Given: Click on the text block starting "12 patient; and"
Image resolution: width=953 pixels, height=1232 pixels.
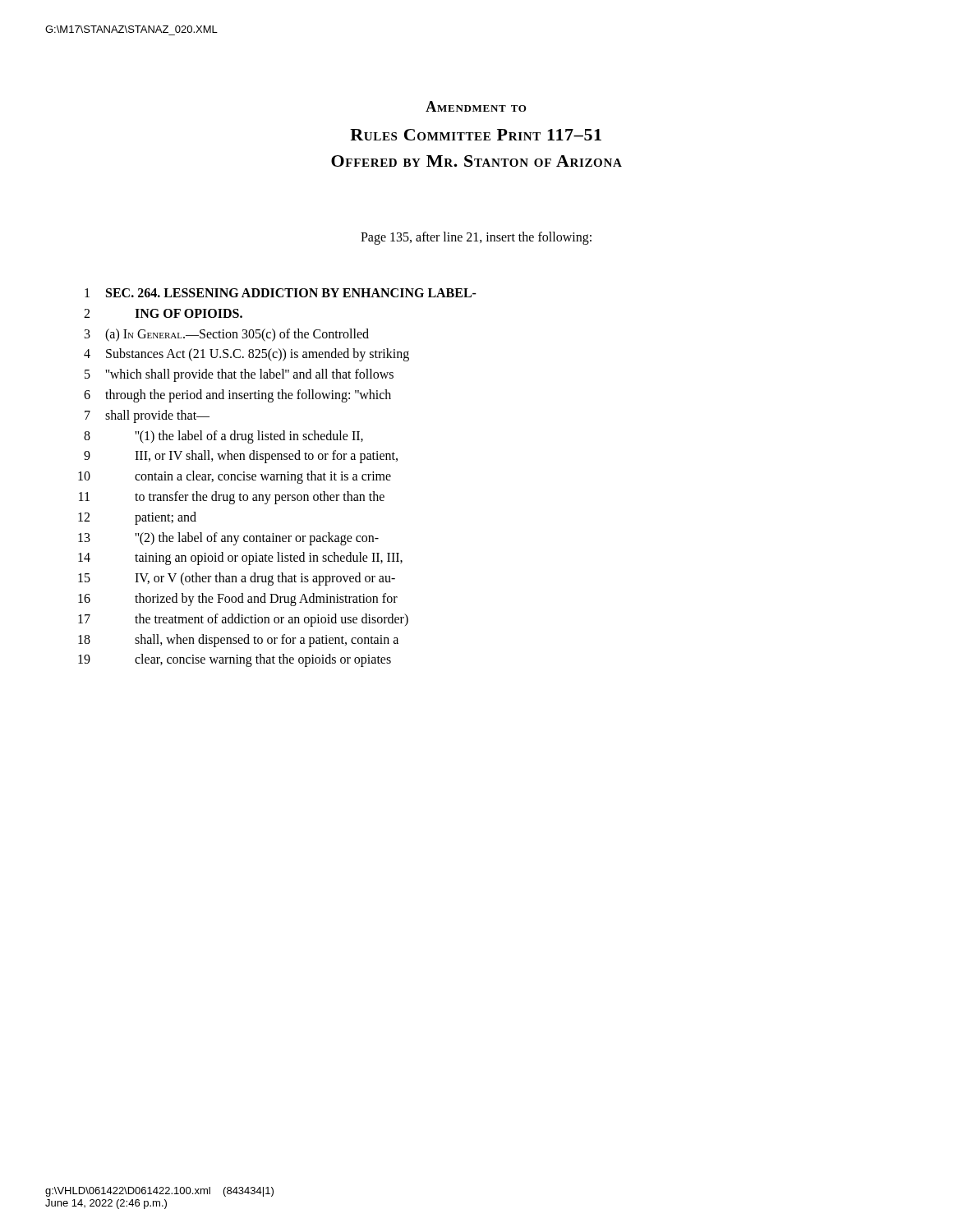Looking at the screenshot, I should click(x=137, y=518).
